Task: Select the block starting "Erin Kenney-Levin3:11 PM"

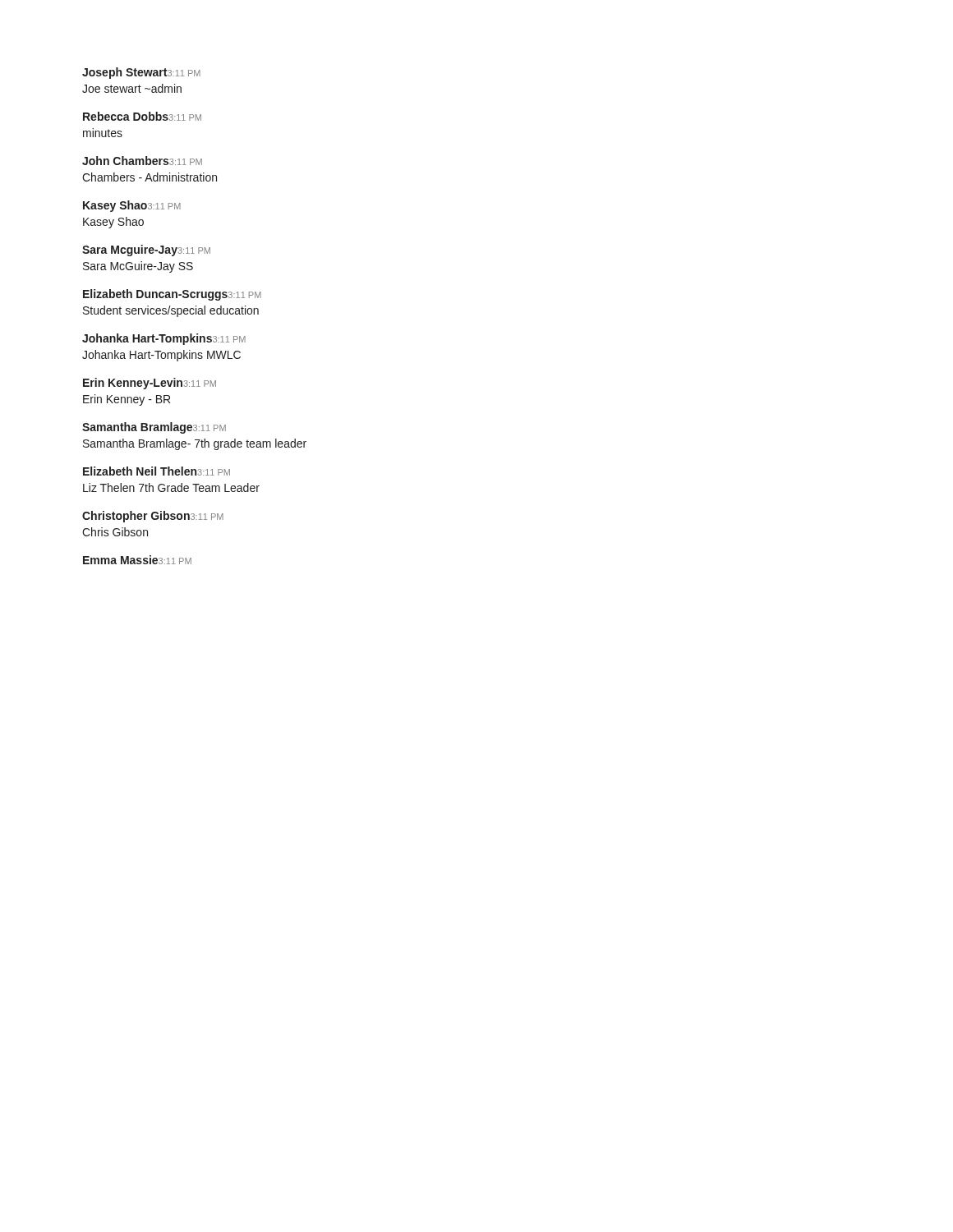Action: 149,383
